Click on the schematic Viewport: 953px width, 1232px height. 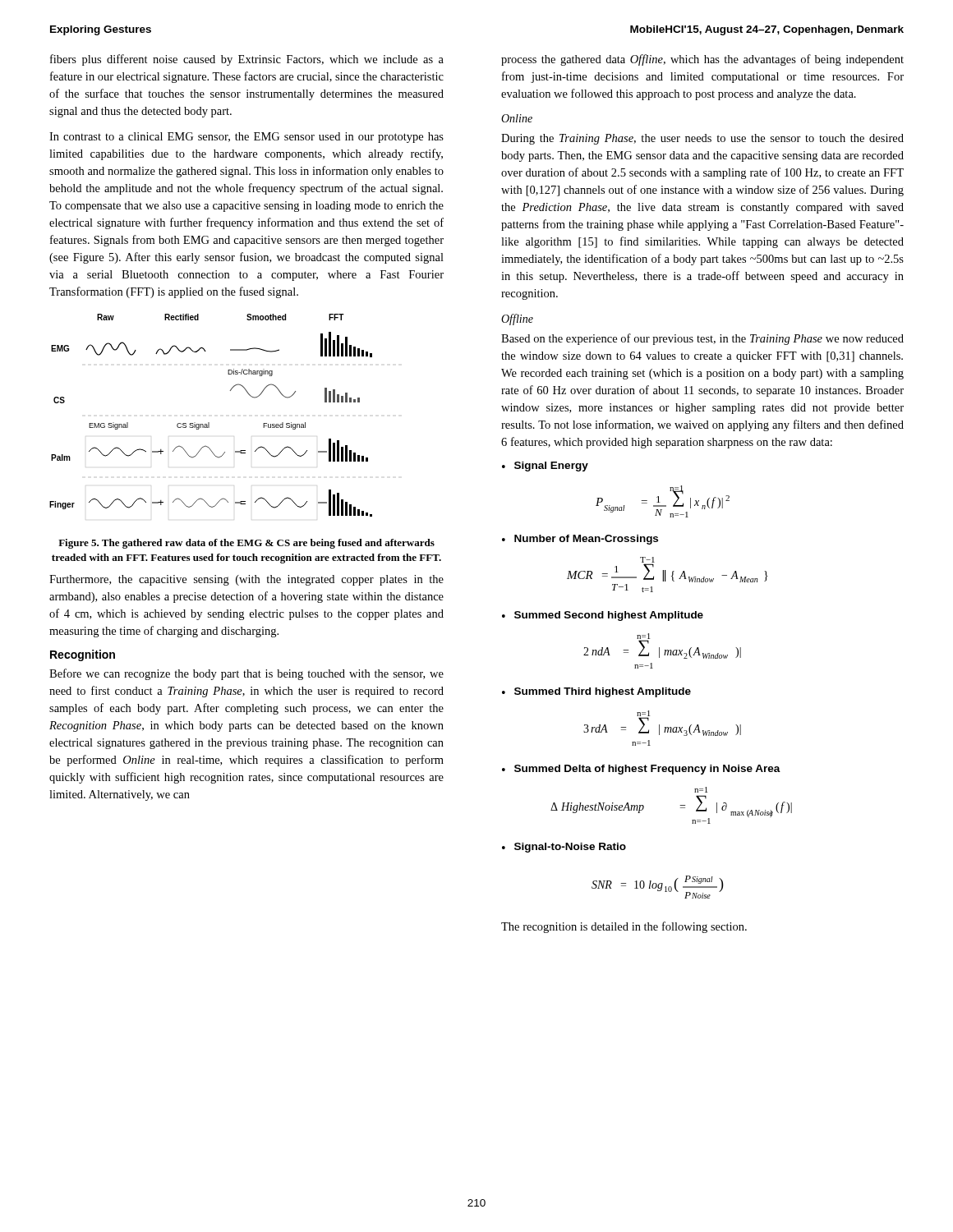(x=246, y=420)
